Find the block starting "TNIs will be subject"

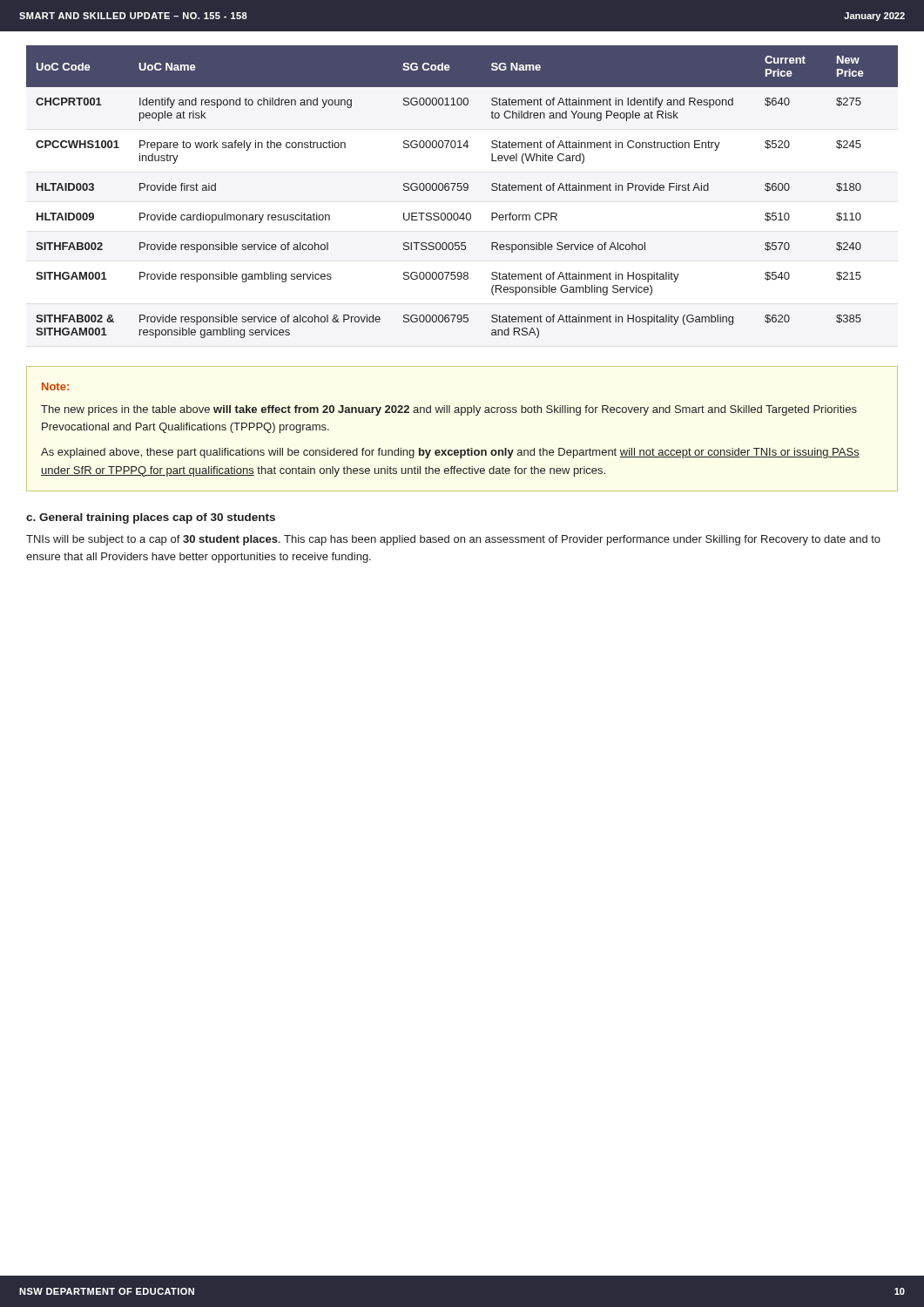[453, 547]
